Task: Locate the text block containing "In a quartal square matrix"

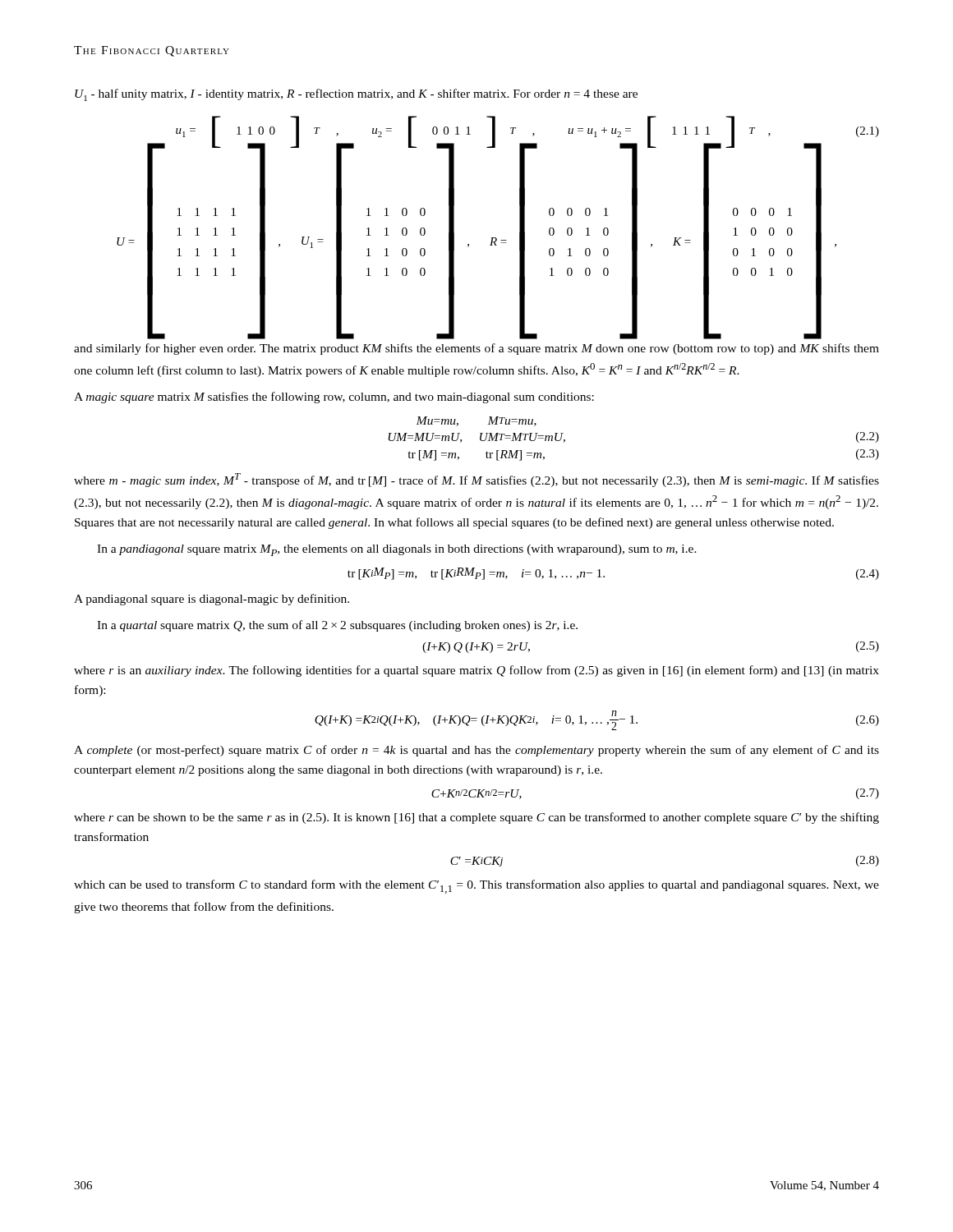Action: pyautogui.click(x=488, y=625)
